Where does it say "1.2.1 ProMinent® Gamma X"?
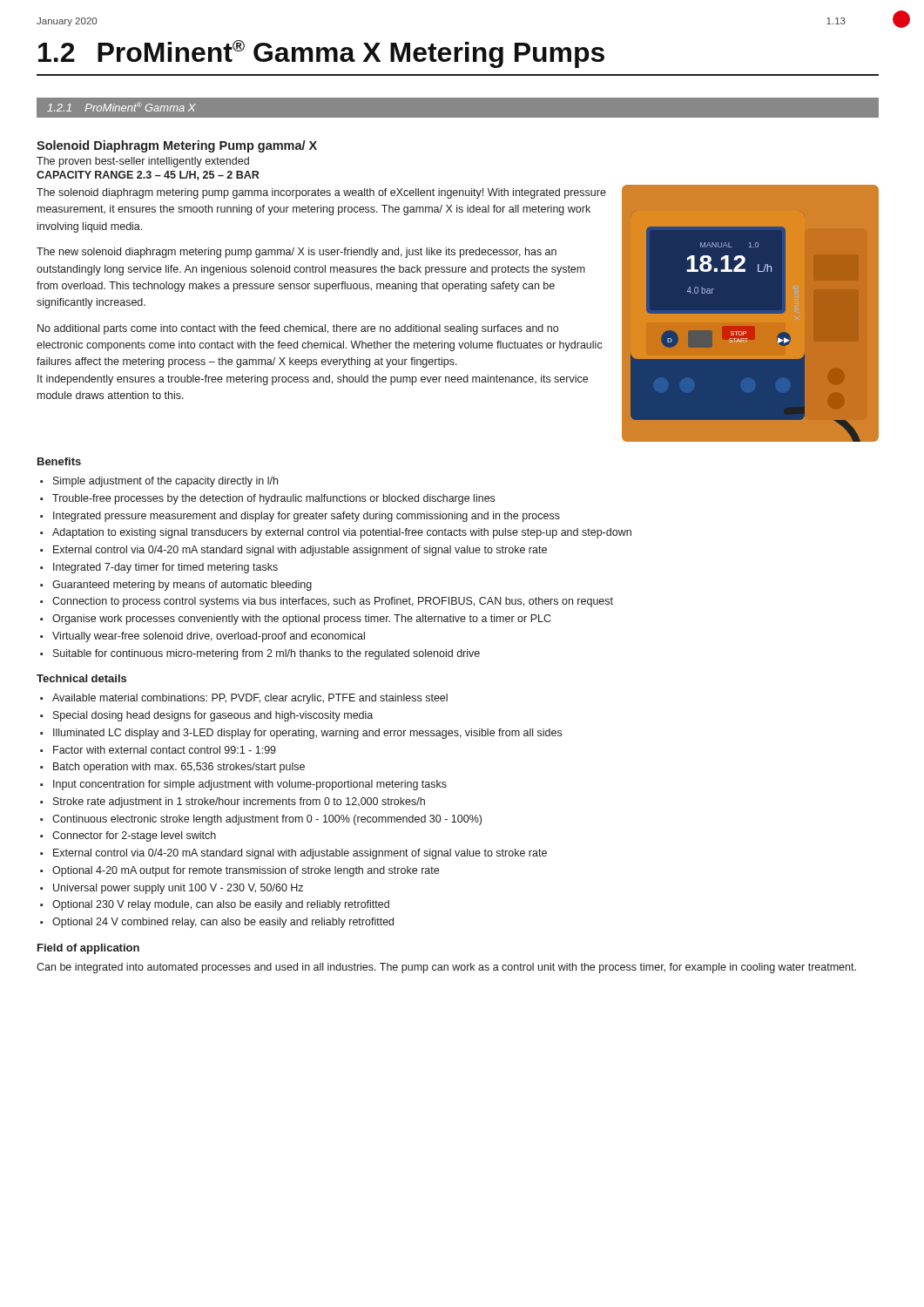This screenshot has width=924, height=1307. tap(121, 108)
